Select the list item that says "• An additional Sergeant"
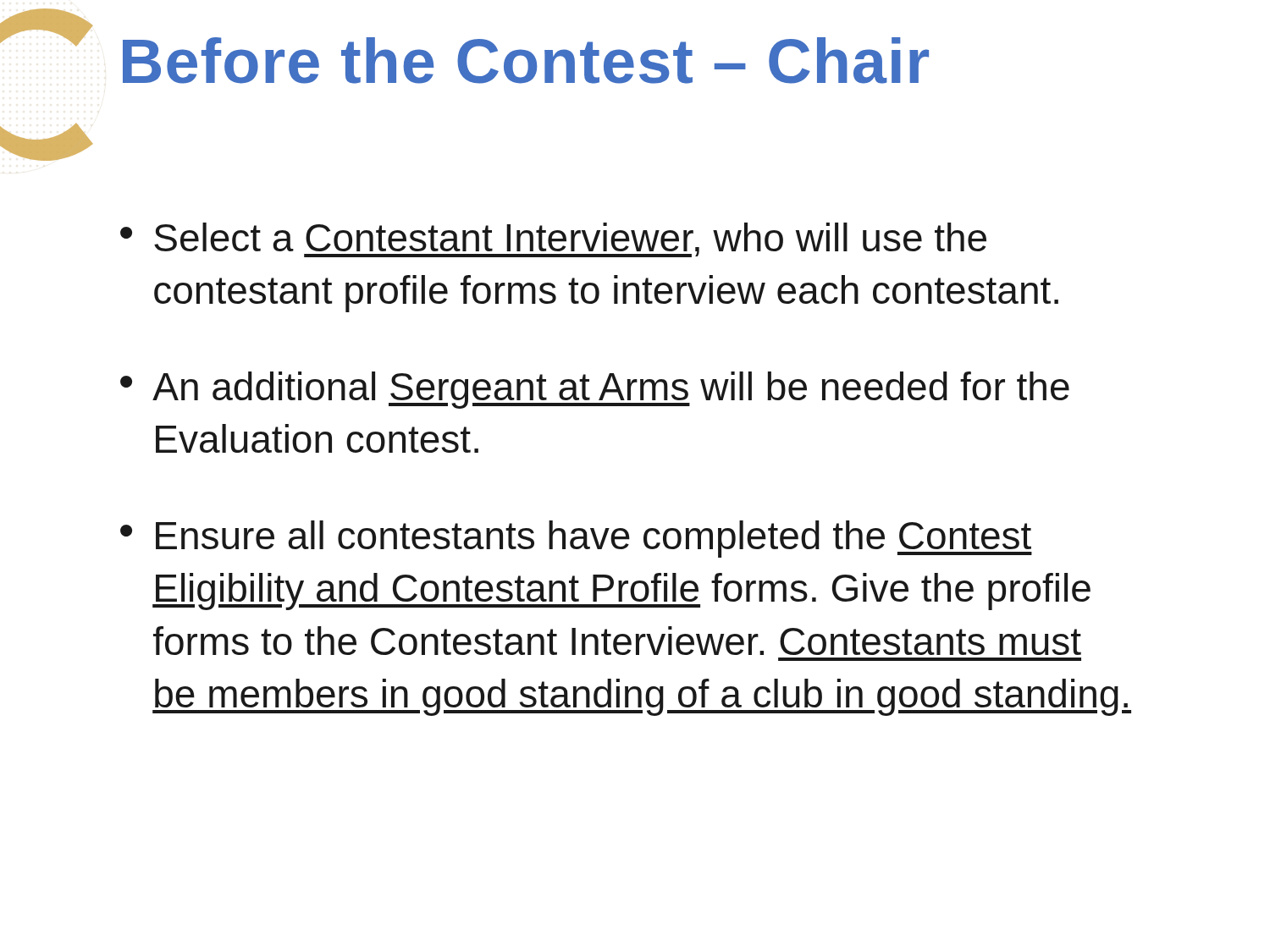This screenshot has width=1270, height=952. click(x=595, y=413)
